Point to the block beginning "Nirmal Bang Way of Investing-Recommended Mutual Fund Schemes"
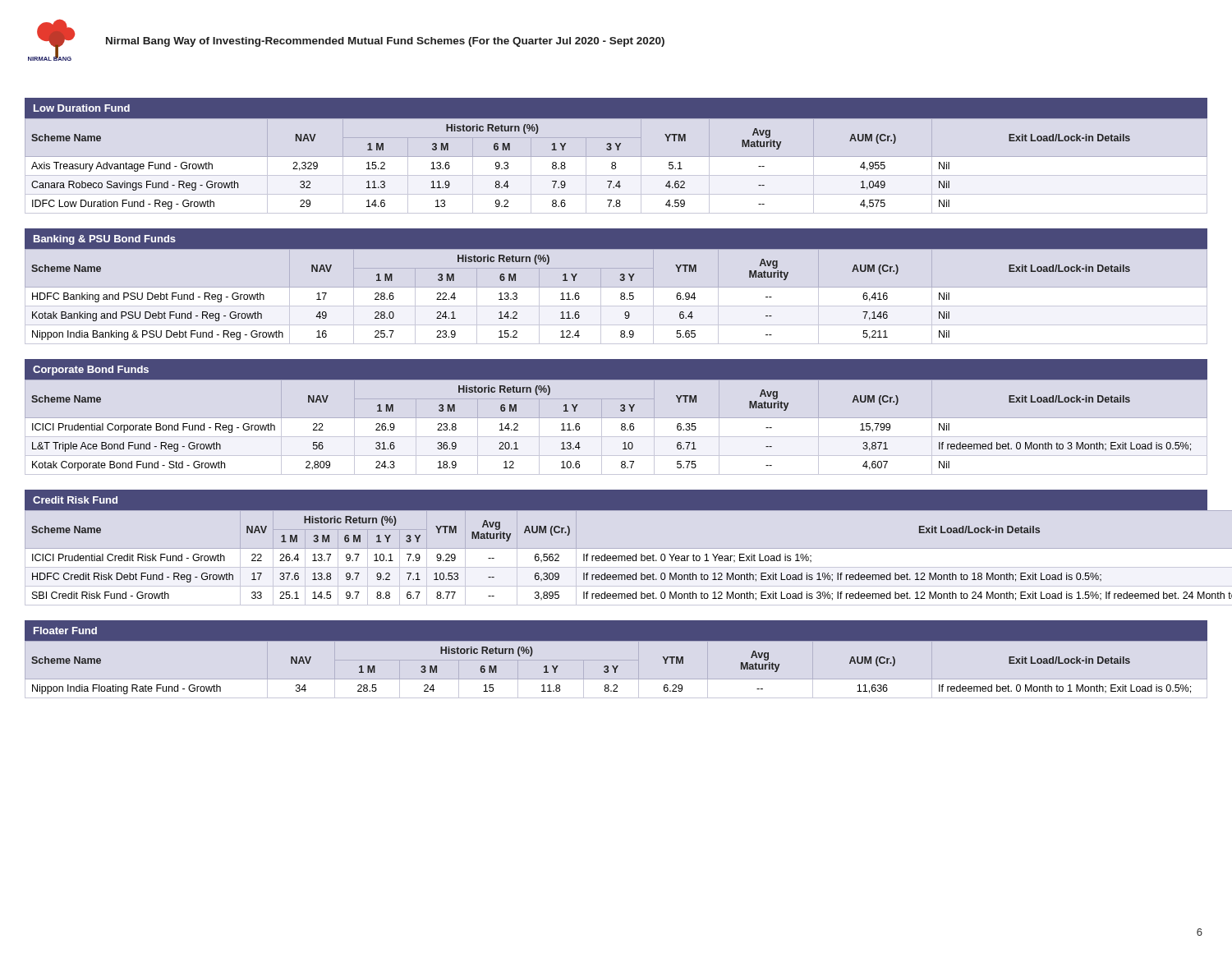Viewport: 1232px width, 953px height. coord(385,41)
